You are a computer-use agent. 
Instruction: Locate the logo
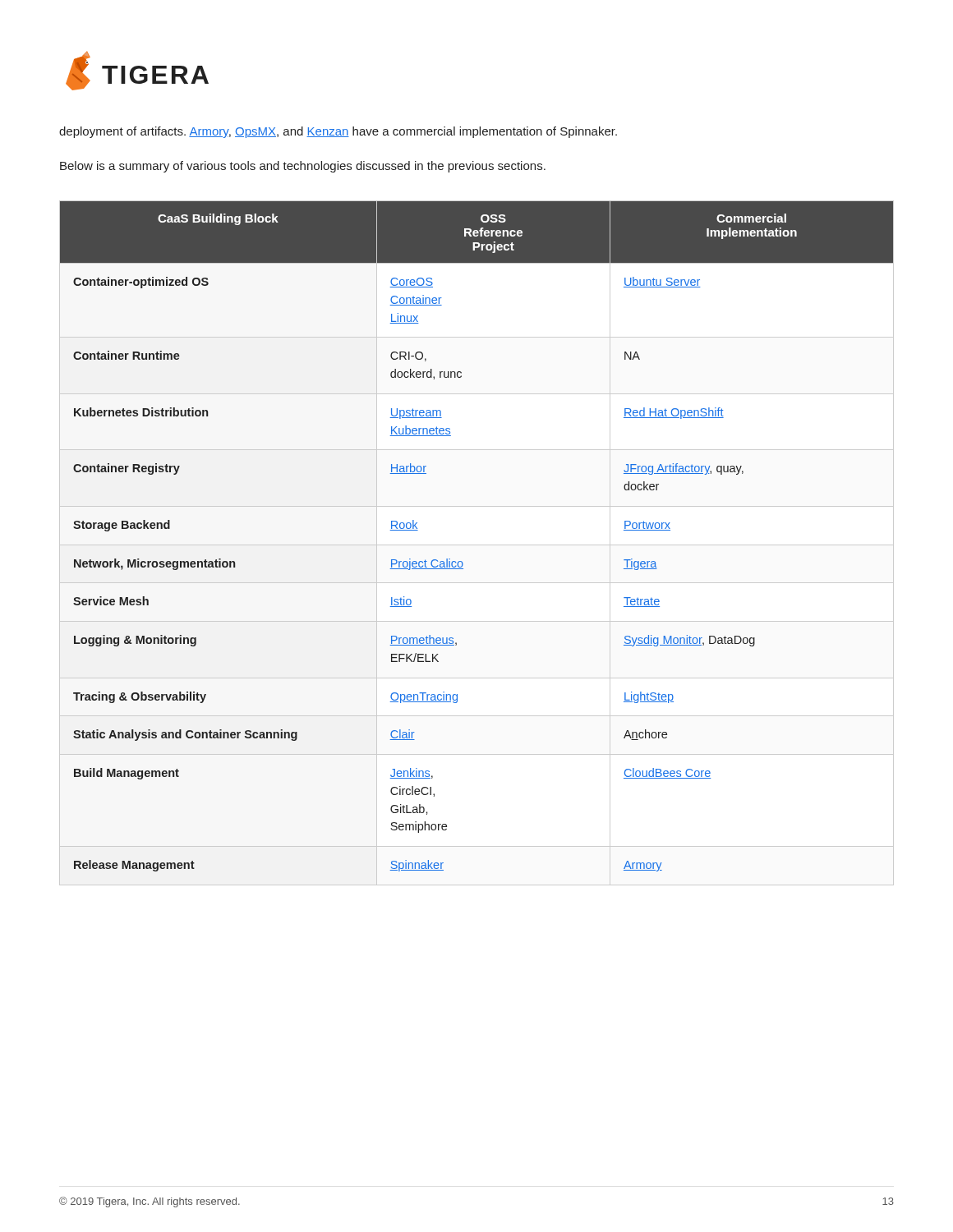click(476, 73)
